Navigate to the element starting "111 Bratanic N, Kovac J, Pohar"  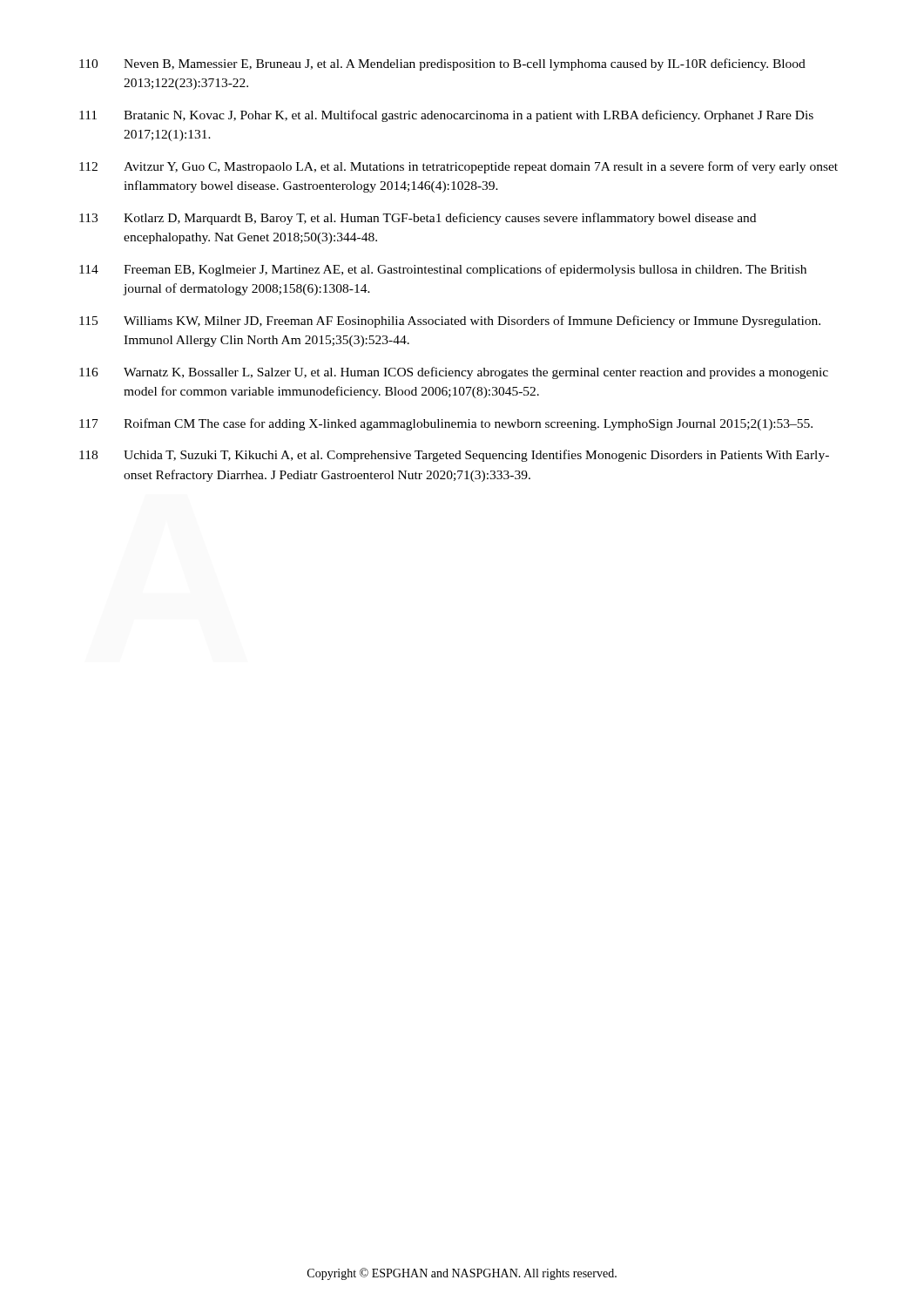(462, 125)
